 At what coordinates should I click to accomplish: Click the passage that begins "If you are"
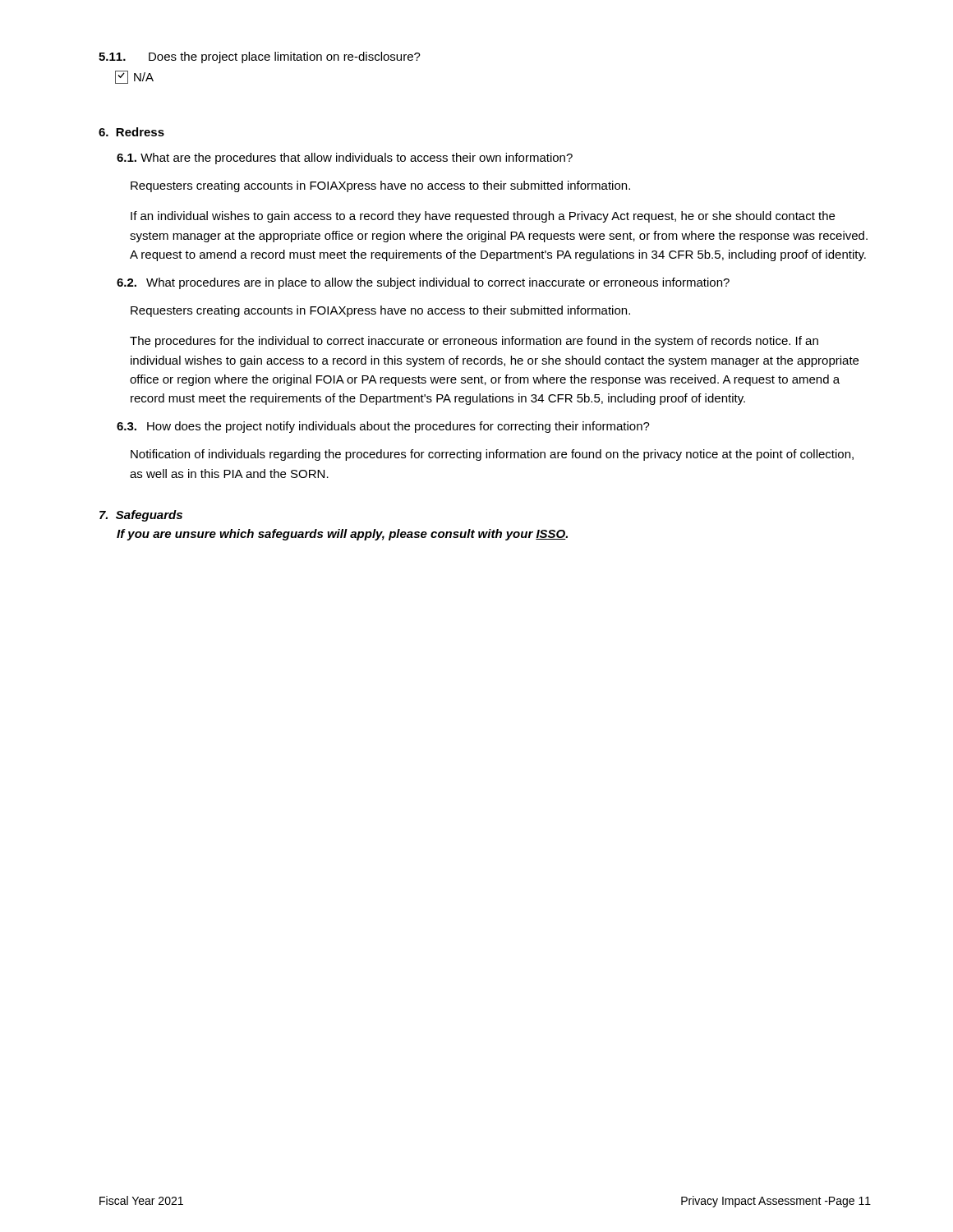click(343, 533)
